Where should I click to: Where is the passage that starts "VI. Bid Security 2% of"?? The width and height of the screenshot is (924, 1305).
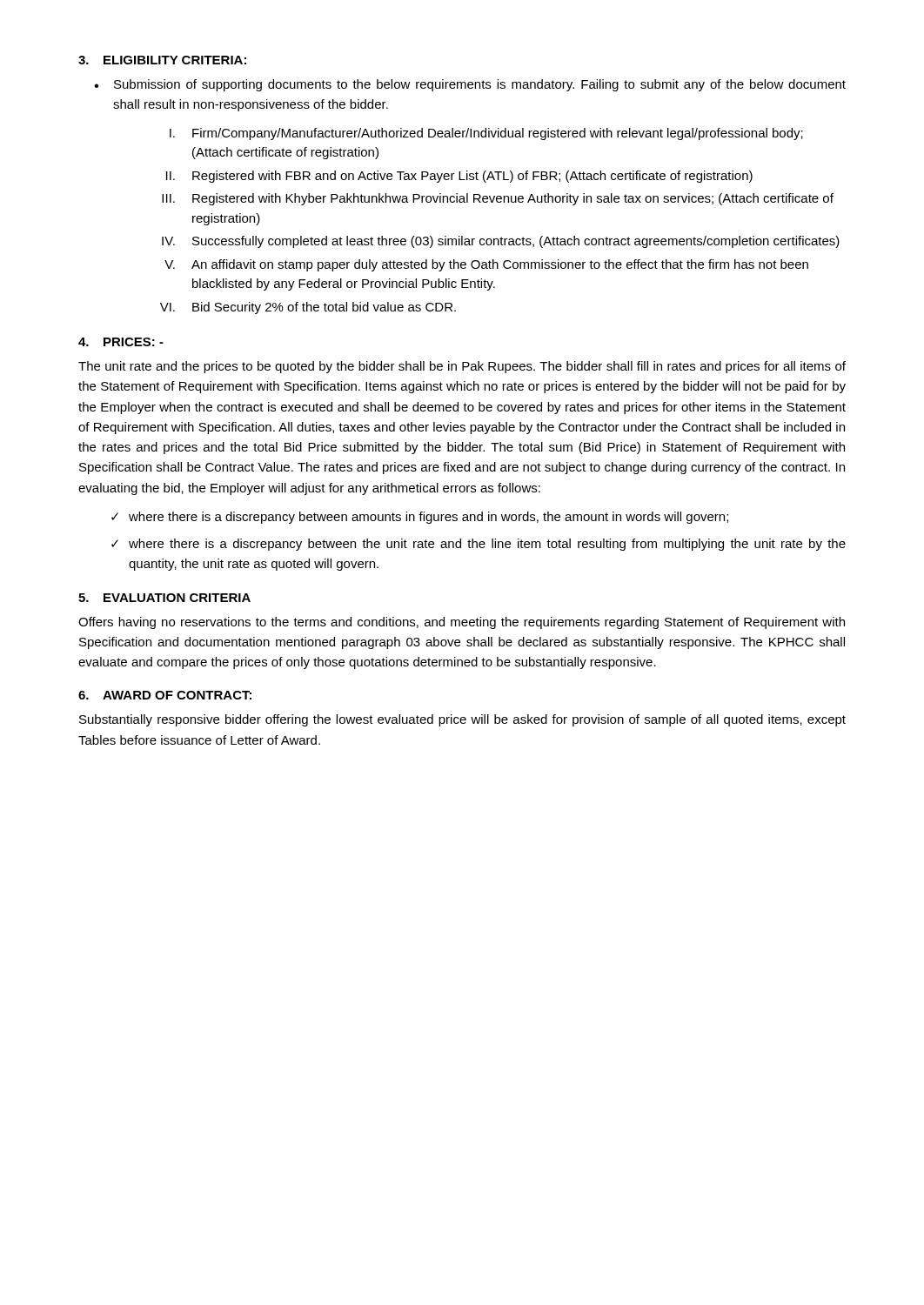(308, 308)
